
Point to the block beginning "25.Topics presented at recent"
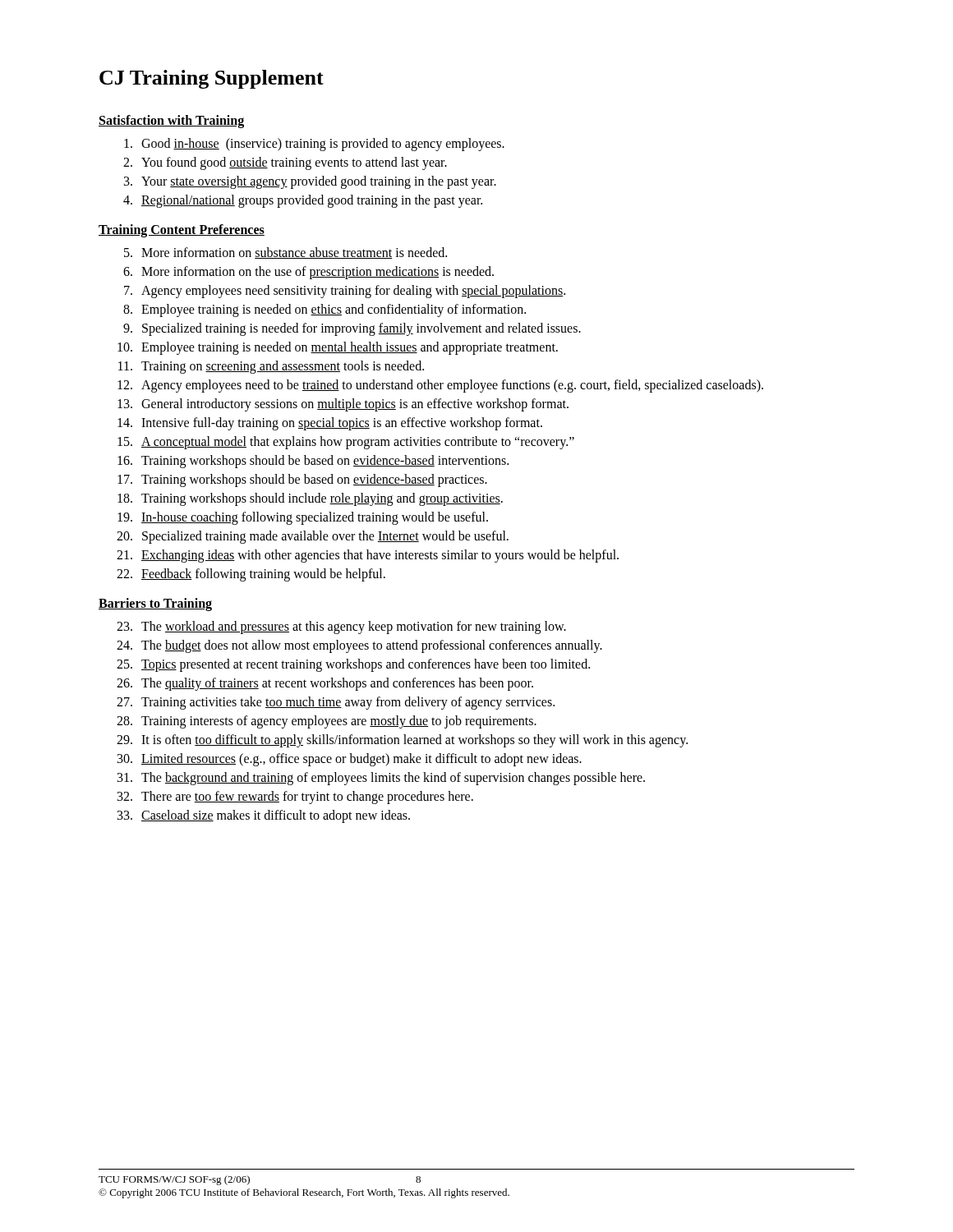click(x=476, y=664)
